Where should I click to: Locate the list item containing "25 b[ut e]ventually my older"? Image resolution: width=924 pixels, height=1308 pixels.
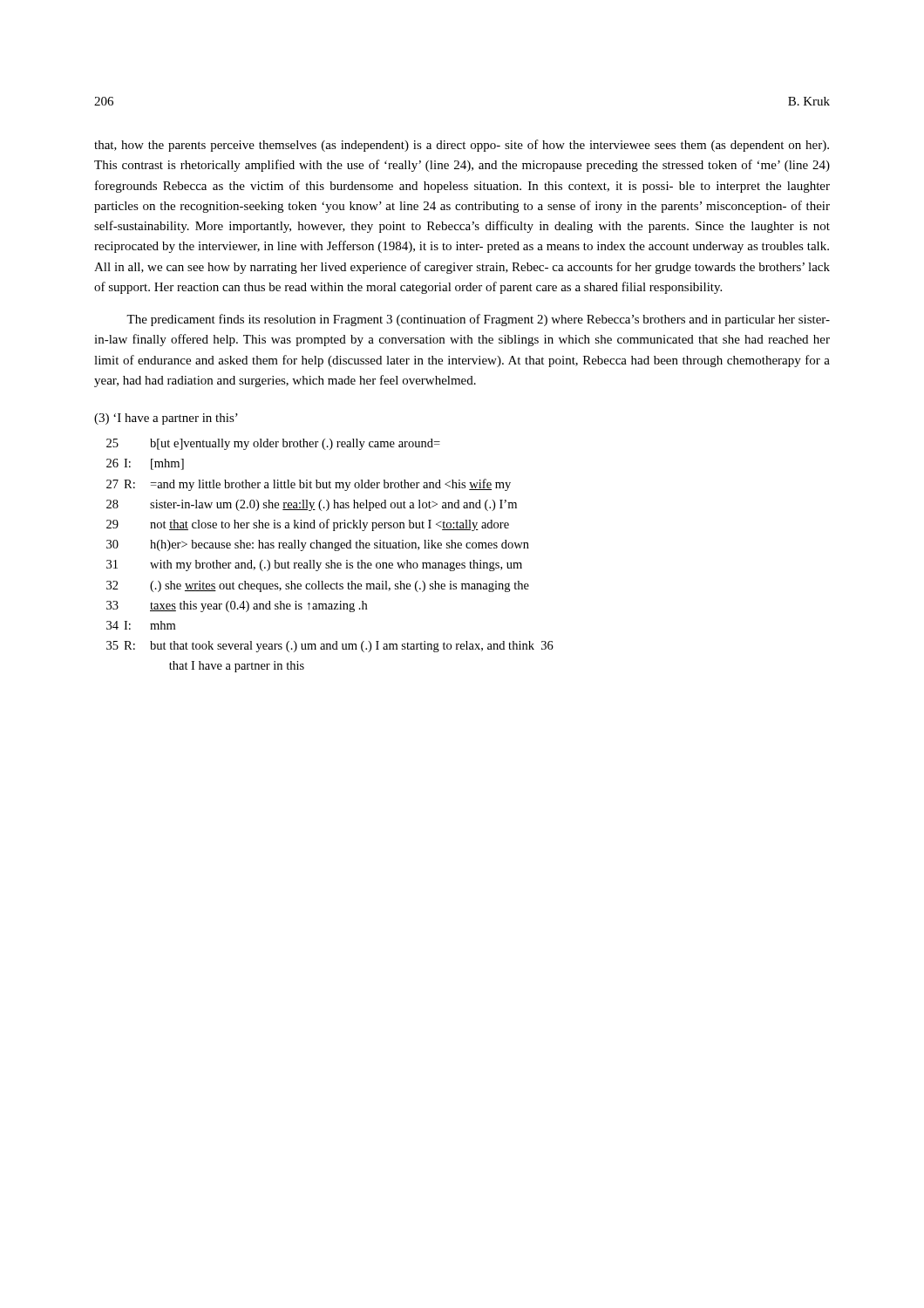(273, 444)
